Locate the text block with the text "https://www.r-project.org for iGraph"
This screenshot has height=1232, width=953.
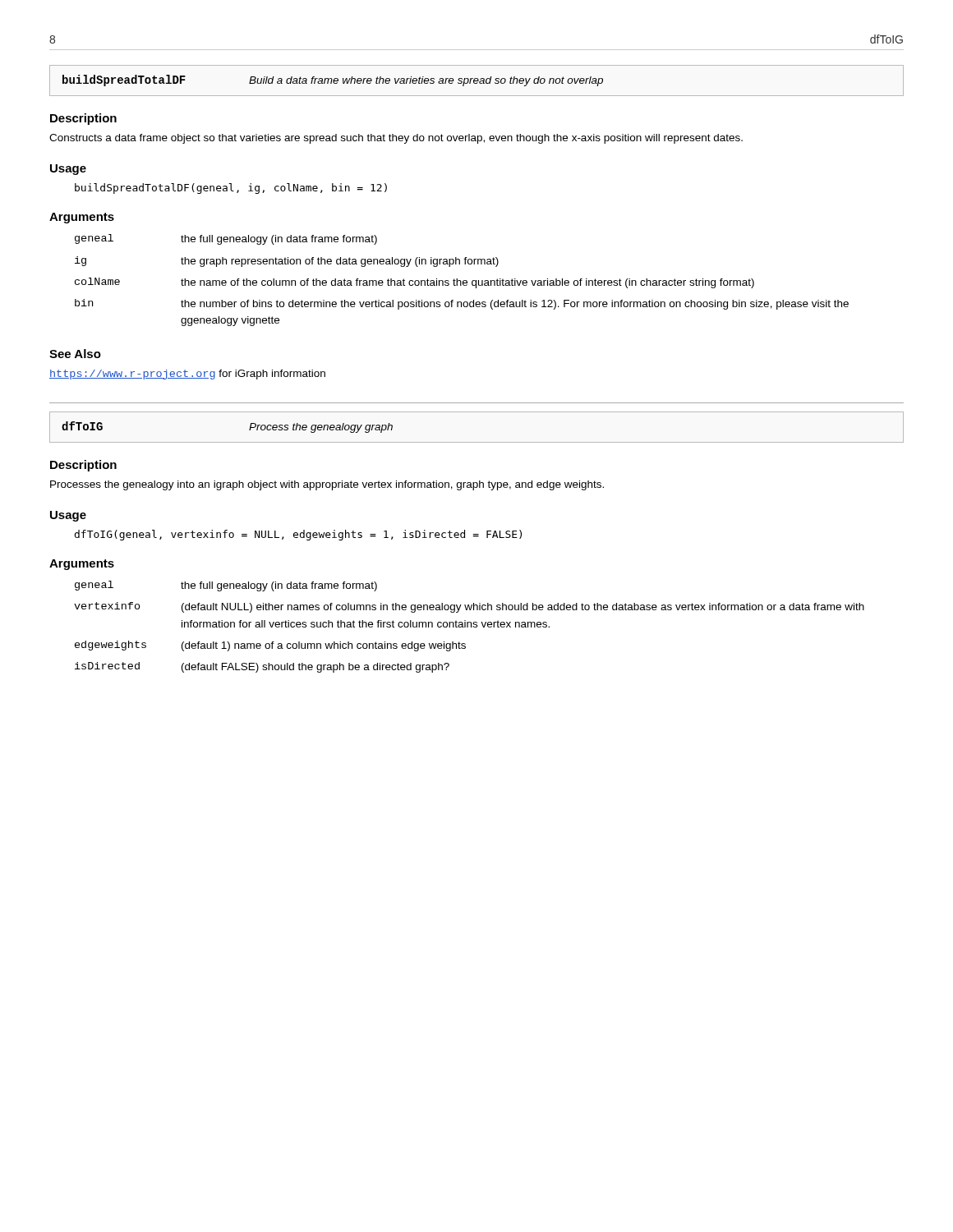tap(188, 373)
